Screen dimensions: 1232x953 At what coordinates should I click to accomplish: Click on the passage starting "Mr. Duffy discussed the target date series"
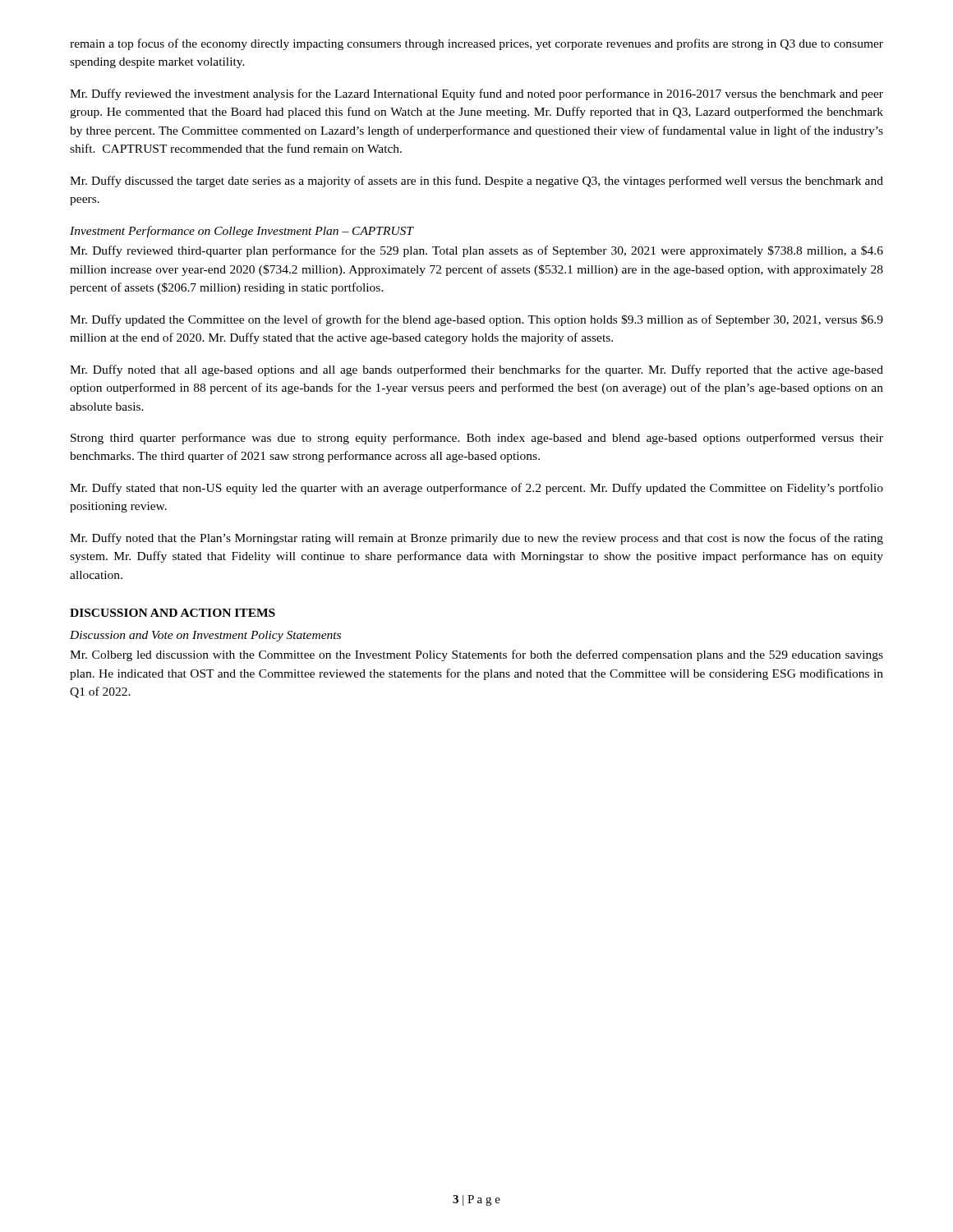tap(476, 189)
